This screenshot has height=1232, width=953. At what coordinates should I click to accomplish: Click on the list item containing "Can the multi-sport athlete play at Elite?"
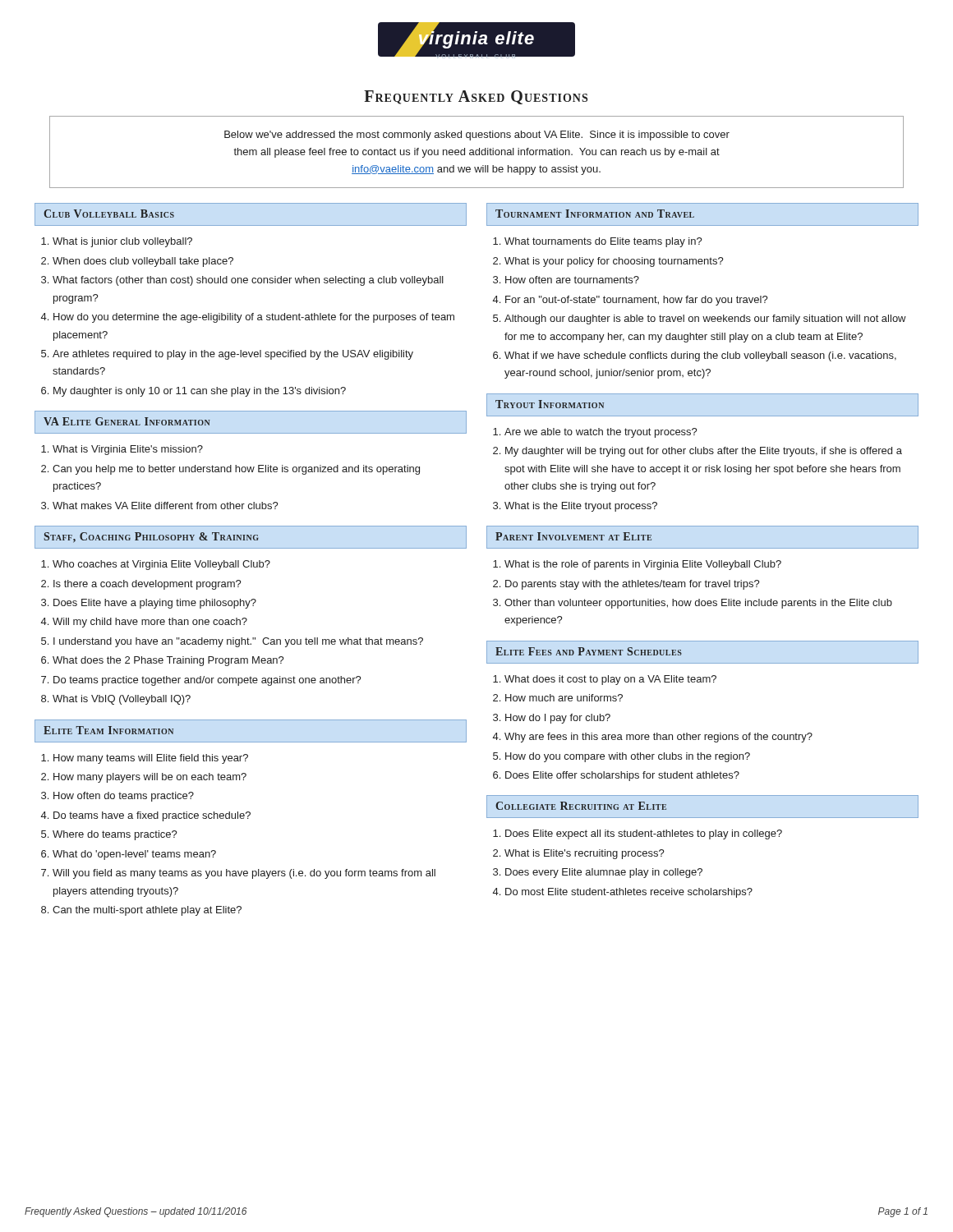pos(147,910)
